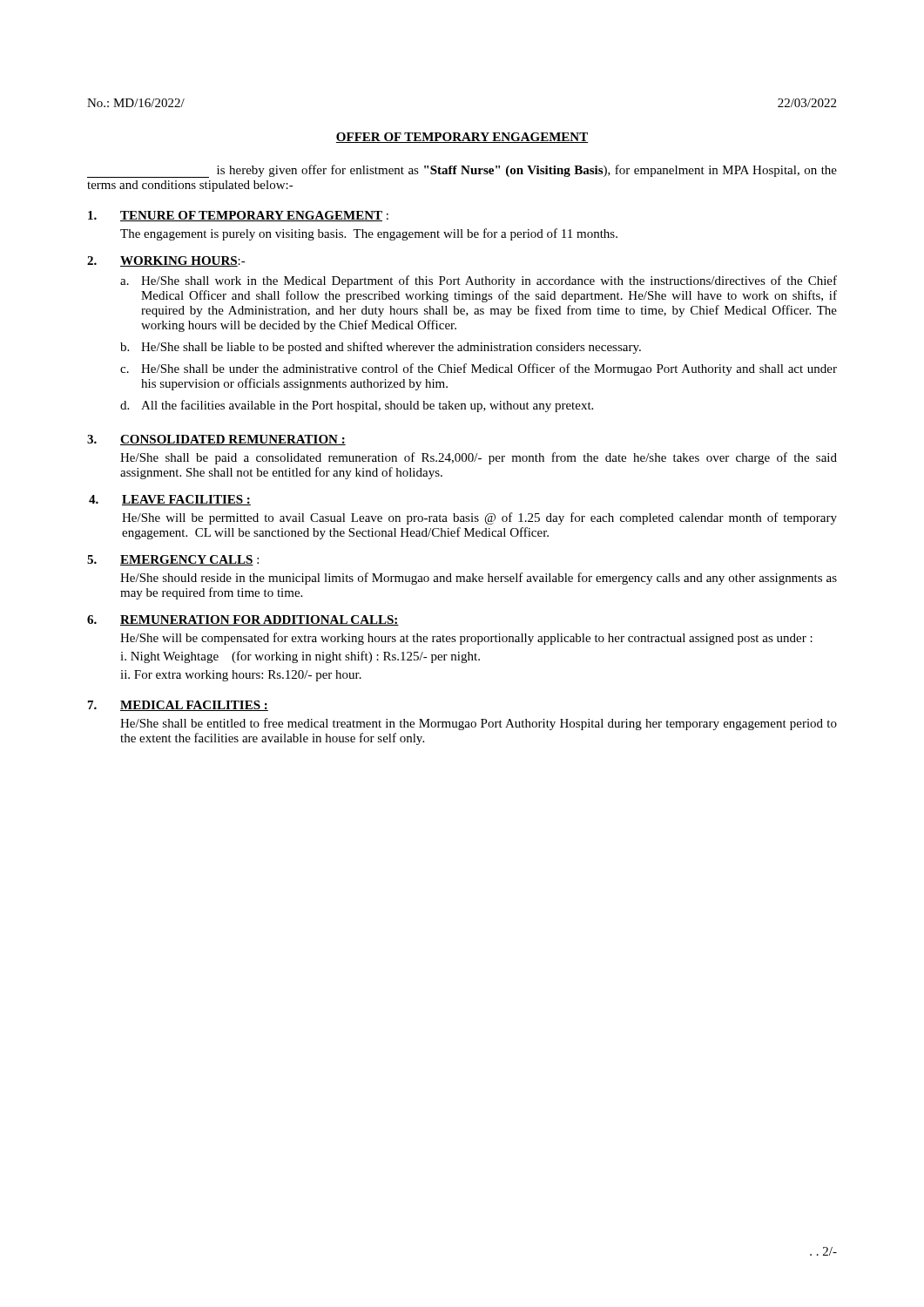
Task: Where does it say "CONSOLIDATED REMUNERATION :"?
Action: point(233,439)
